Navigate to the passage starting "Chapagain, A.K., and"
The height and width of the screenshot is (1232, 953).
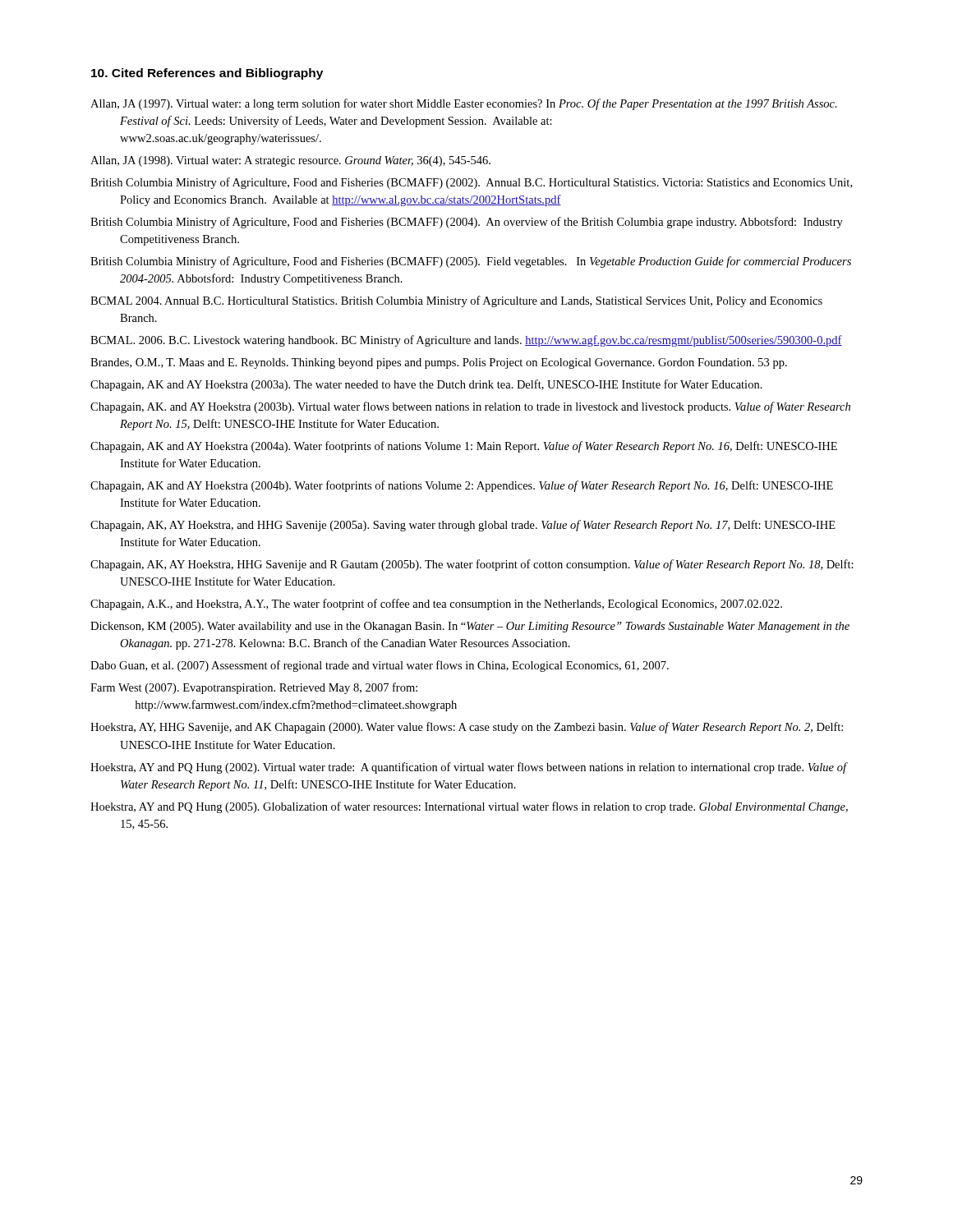(x=437, y=604)
